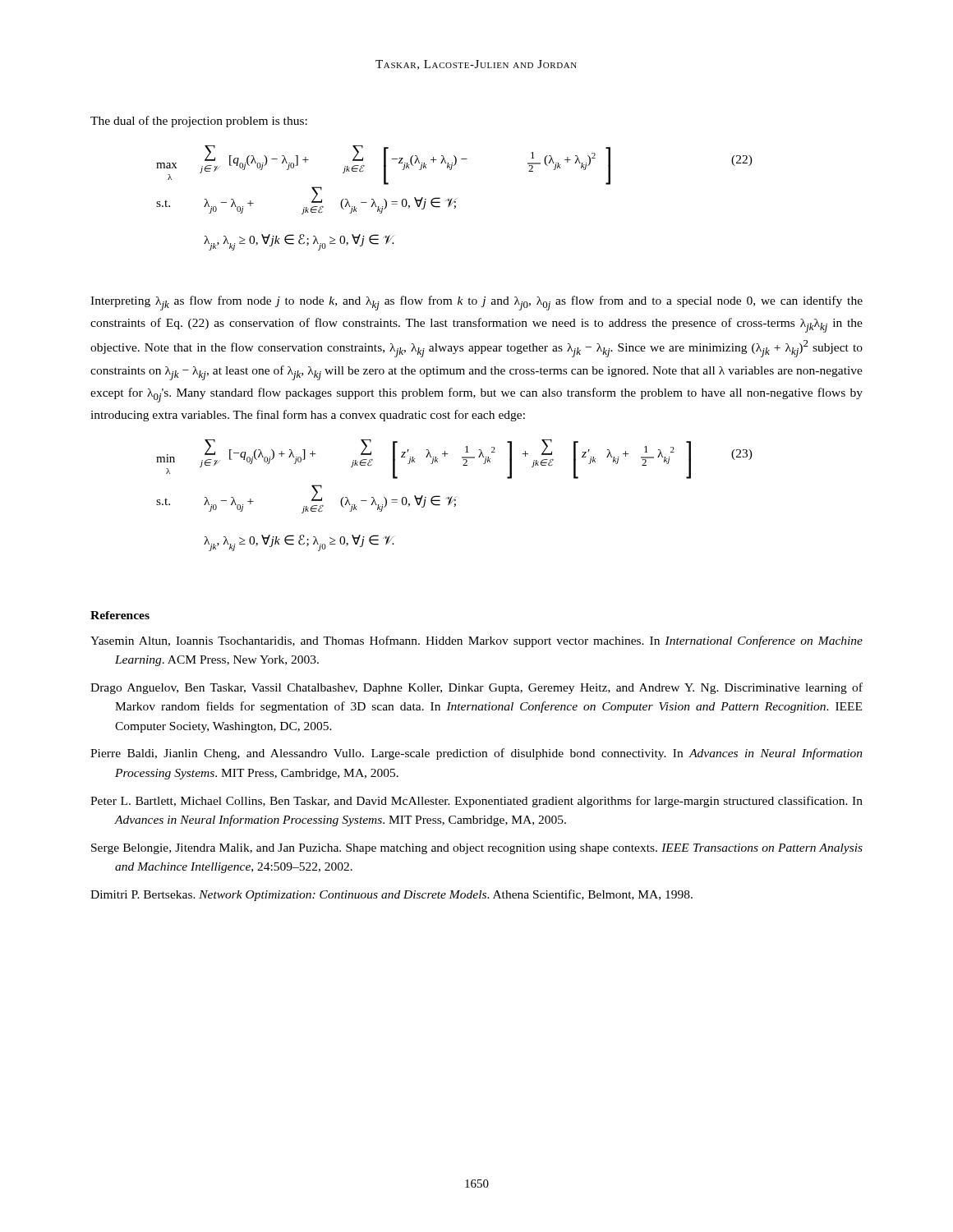Image resolution: width=953 pixels, height=1232 pixels.
Task: Find the passage starting "min λ ∑ j∈𝒱 [−q0j(λ0j) + λj0]"
Action: point(456,507)
